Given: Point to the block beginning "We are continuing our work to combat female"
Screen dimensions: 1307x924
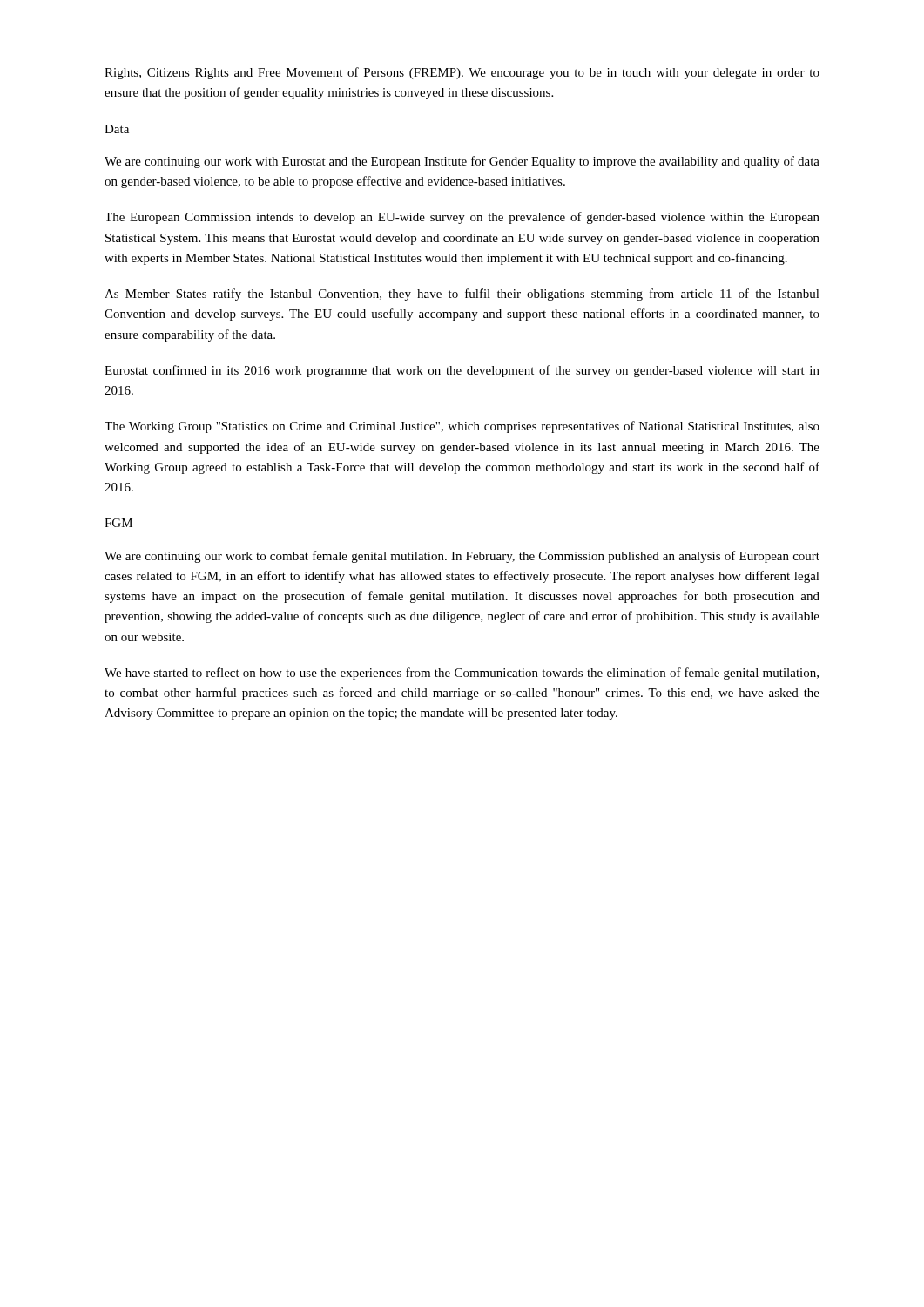Looking at the screenshot, I should pos(462,596).
